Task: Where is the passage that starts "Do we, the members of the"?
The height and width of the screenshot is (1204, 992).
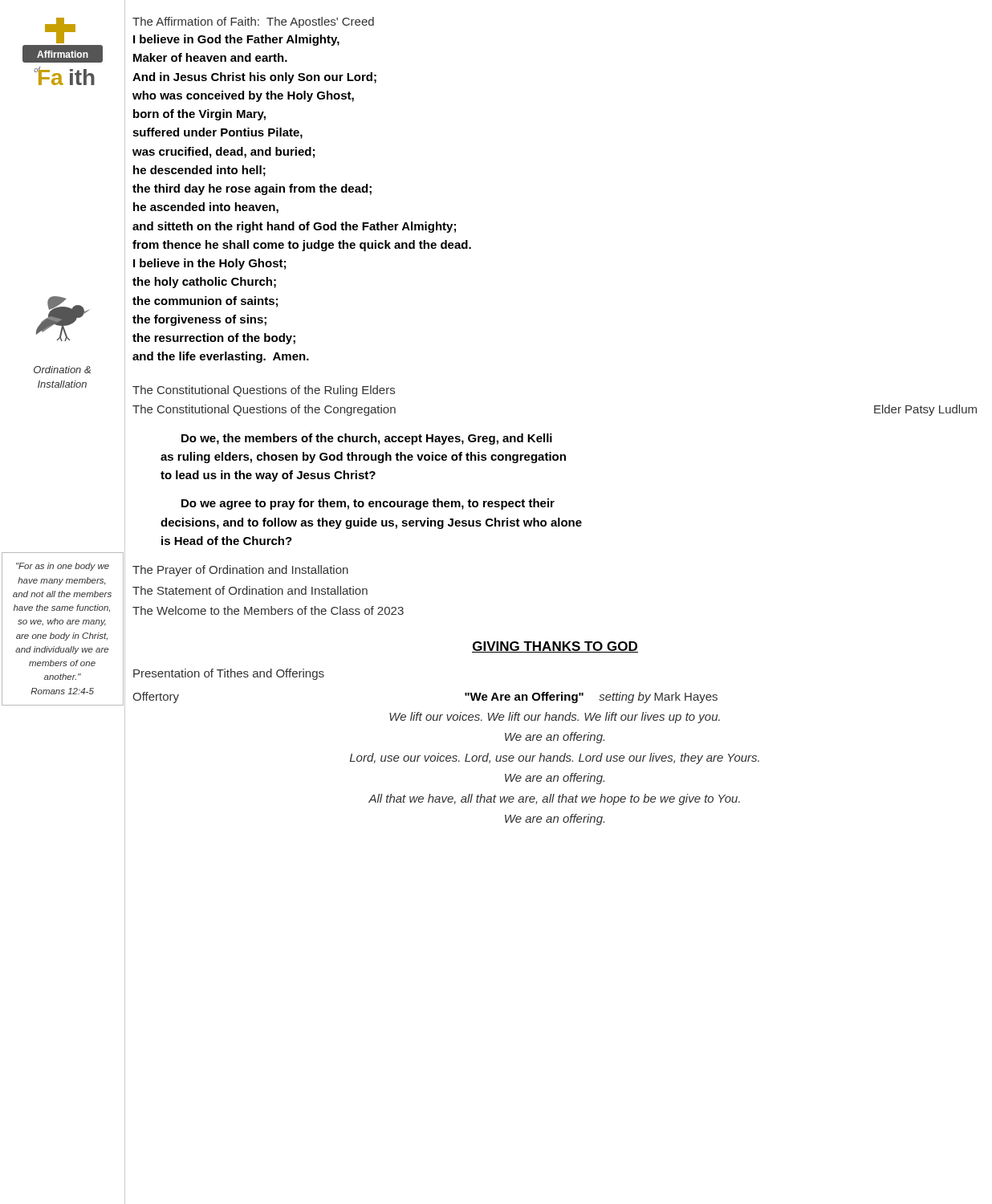Action: pyautogui.click(x=364, y=456)
